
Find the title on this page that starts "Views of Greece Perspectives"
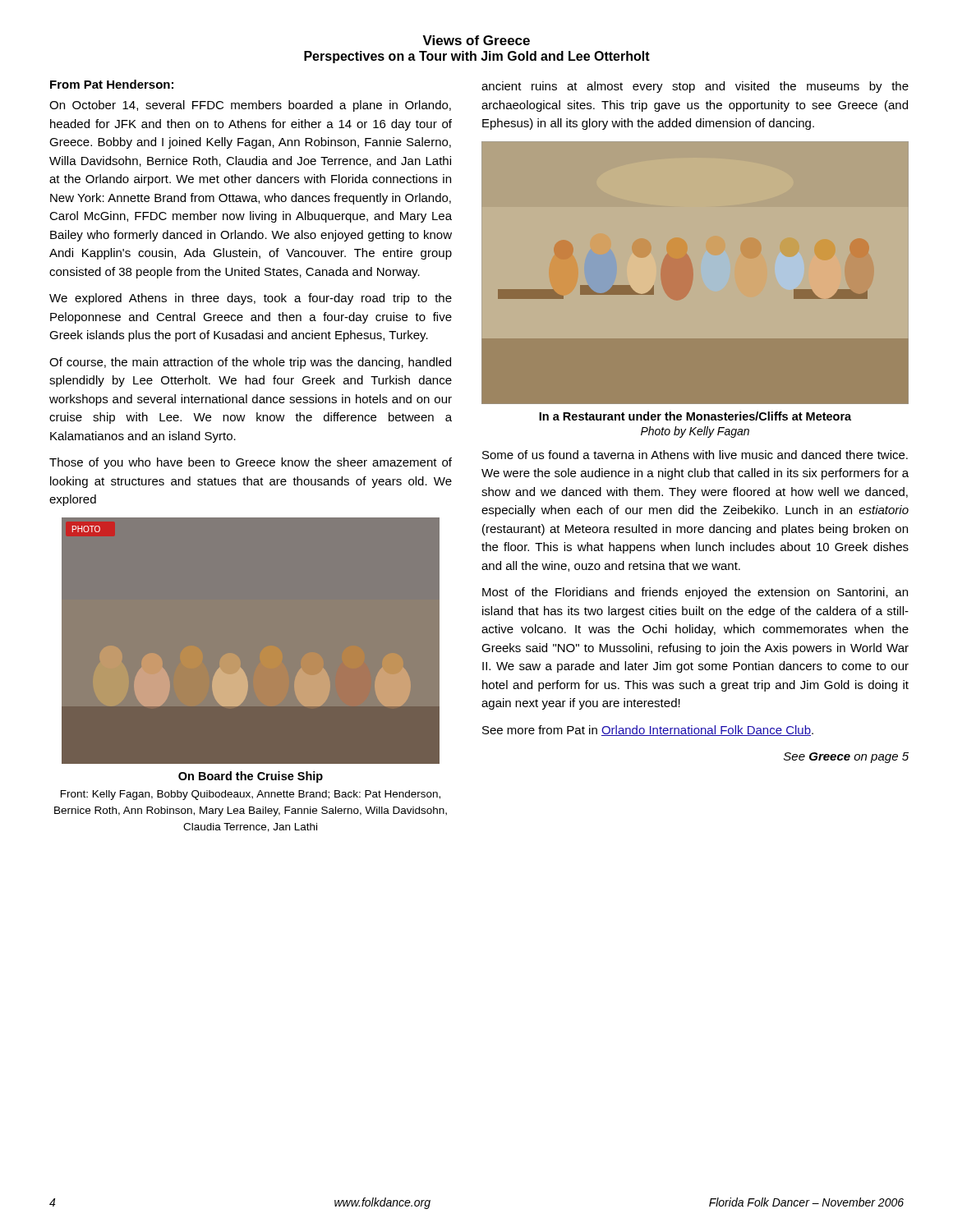[x=476, y=48]
